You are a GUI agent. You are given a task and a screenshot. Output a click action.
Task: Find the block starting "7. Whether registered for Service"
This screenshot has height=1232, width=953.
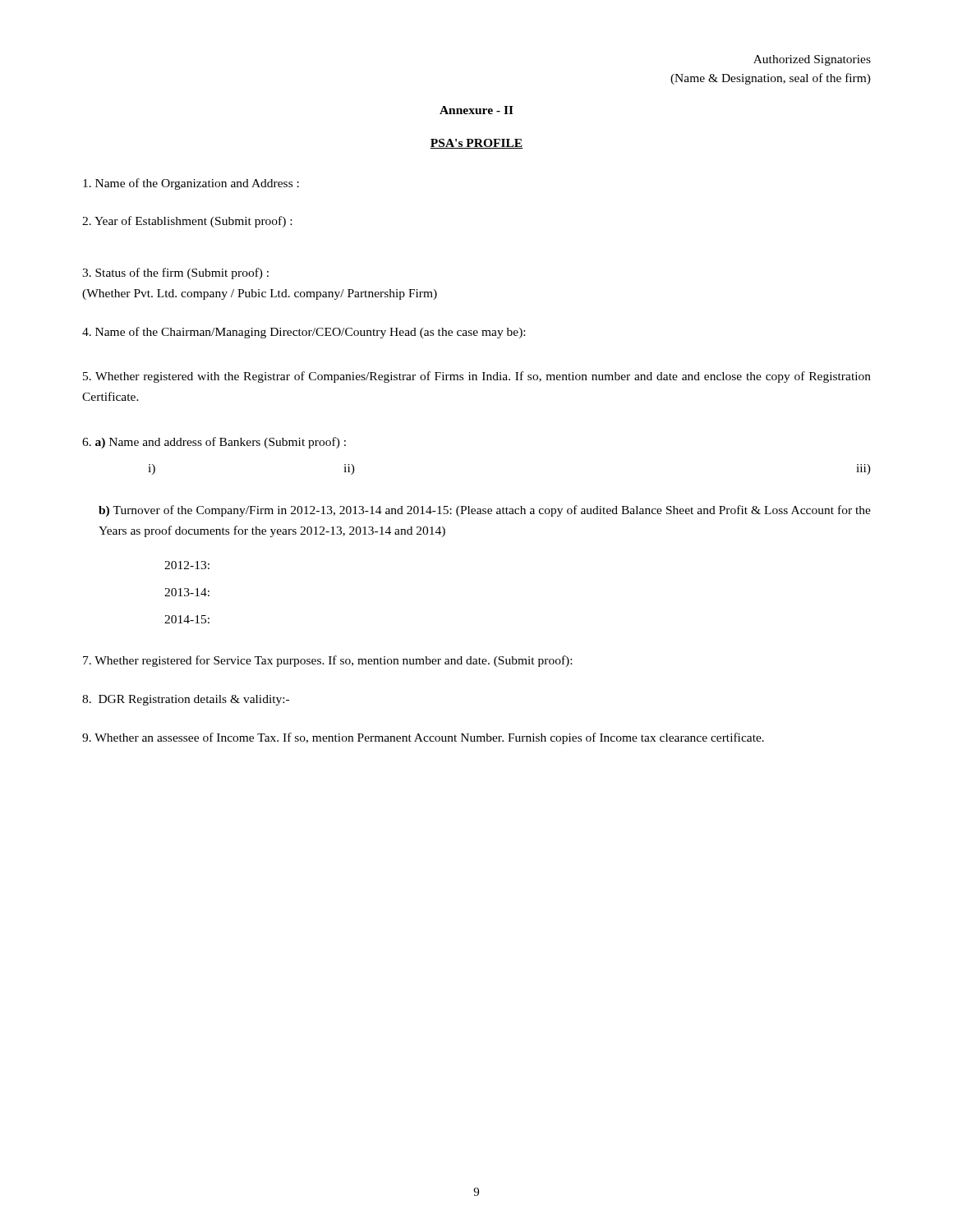(328, 660)
